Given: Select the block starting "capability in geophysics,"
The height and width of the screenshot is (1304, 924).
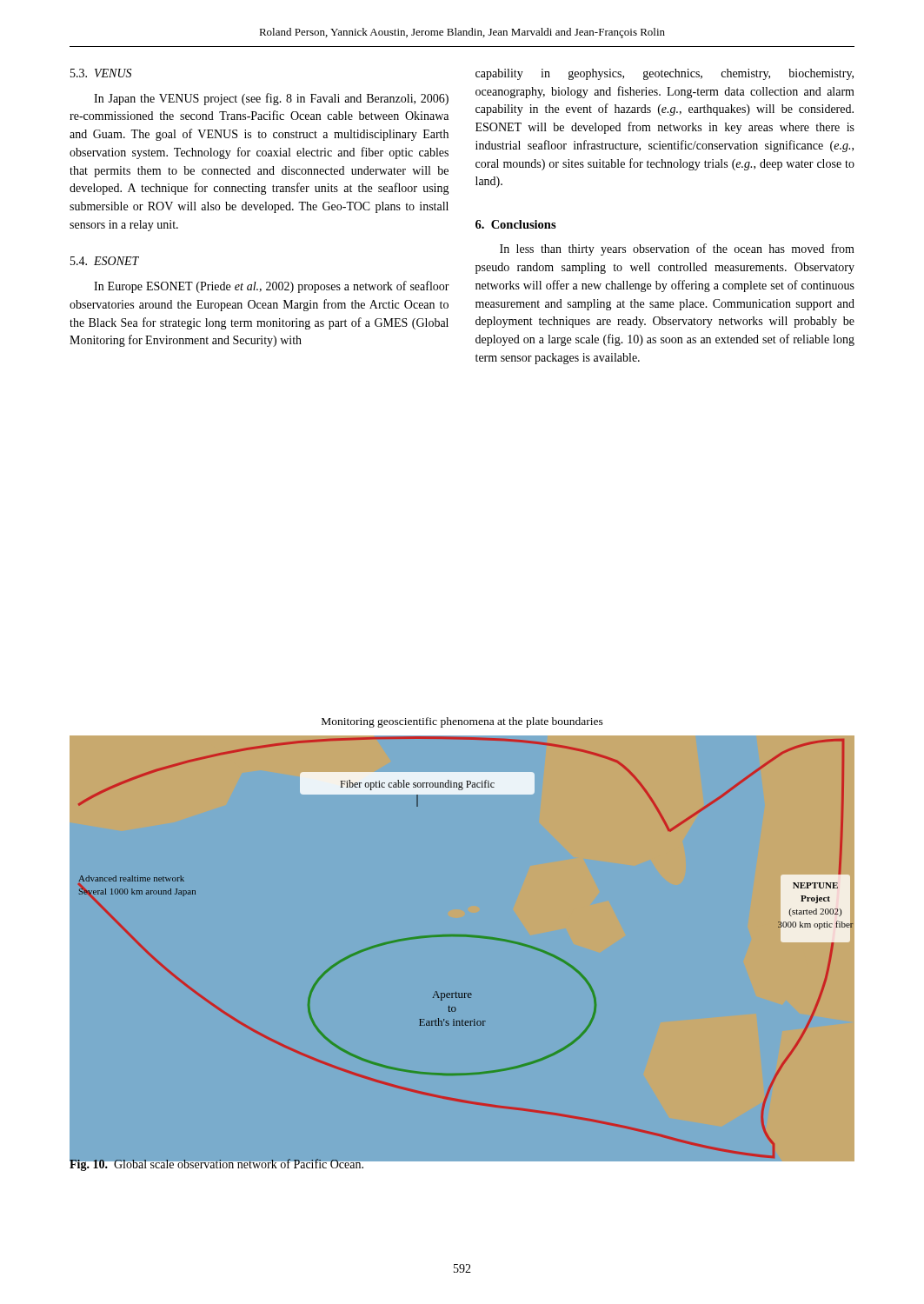Looking at the screenshot, I should pyautogui.click(x=665, y=128).
